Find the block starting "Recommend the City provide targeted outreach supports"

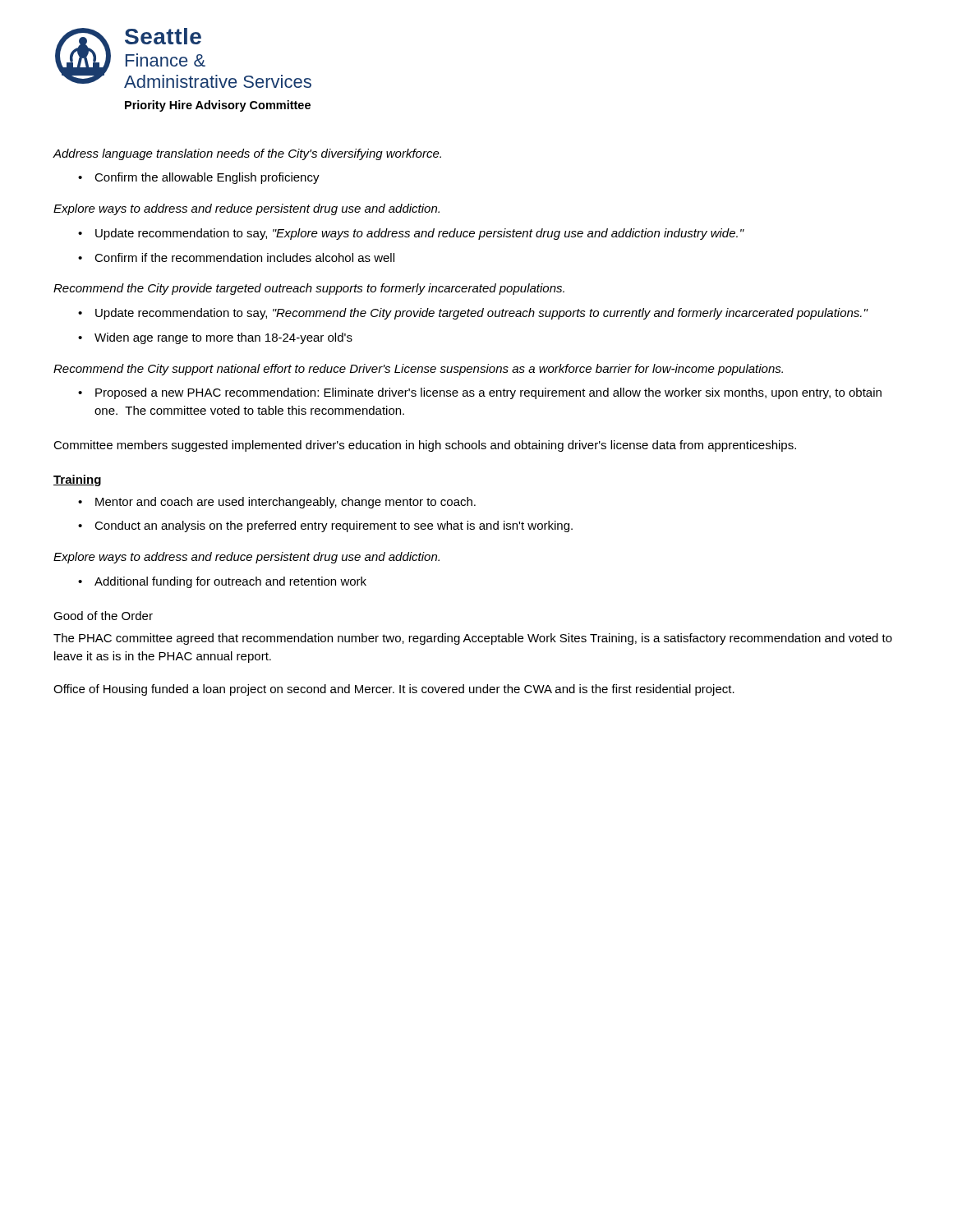click(x=310, y=288)
